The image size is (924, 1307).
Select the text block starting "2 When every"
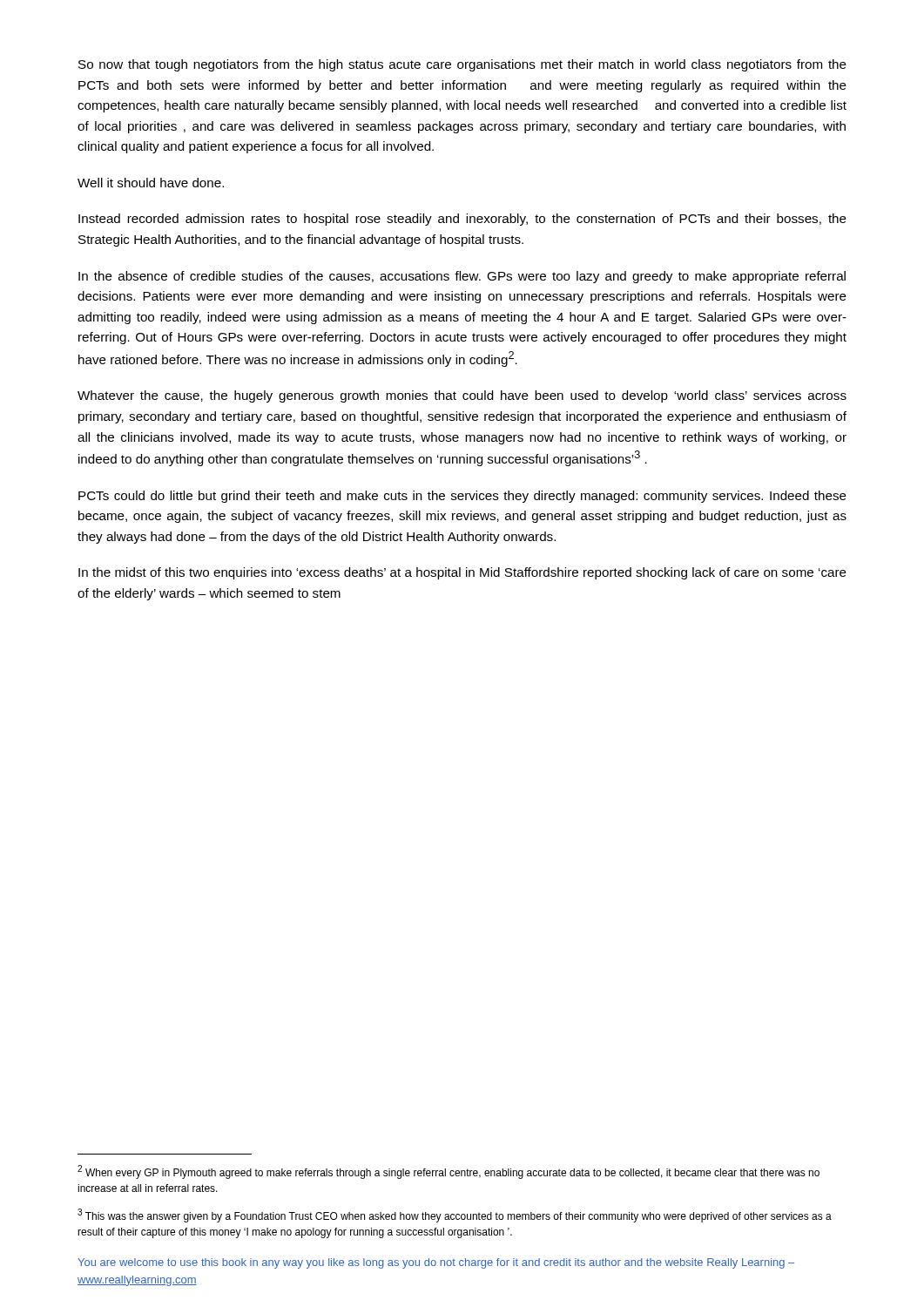(x=449, y=1180)
